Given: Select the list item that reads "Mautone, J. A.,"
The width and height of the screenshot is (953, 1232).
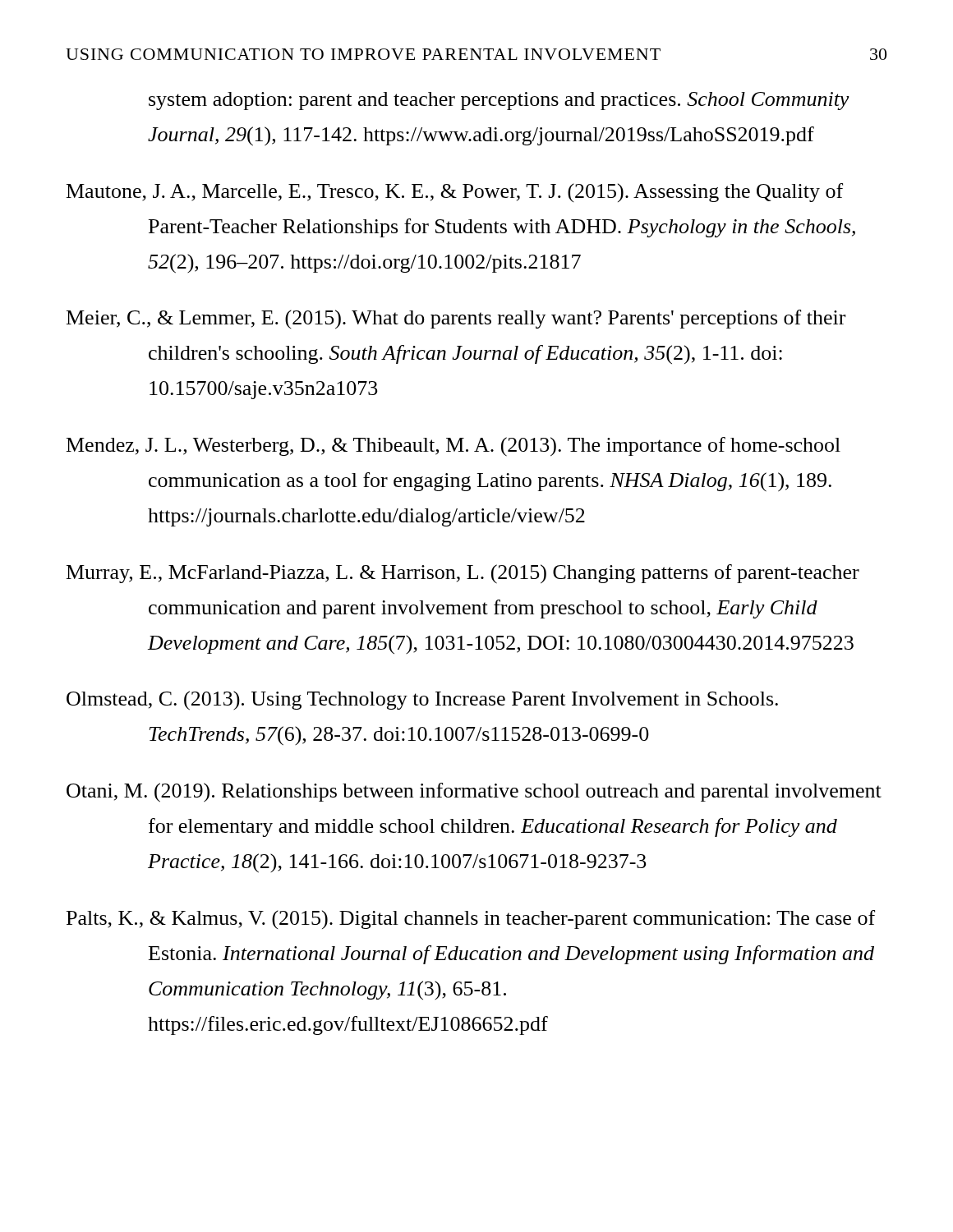Looking at the screenshot, I should pos(476,227).
